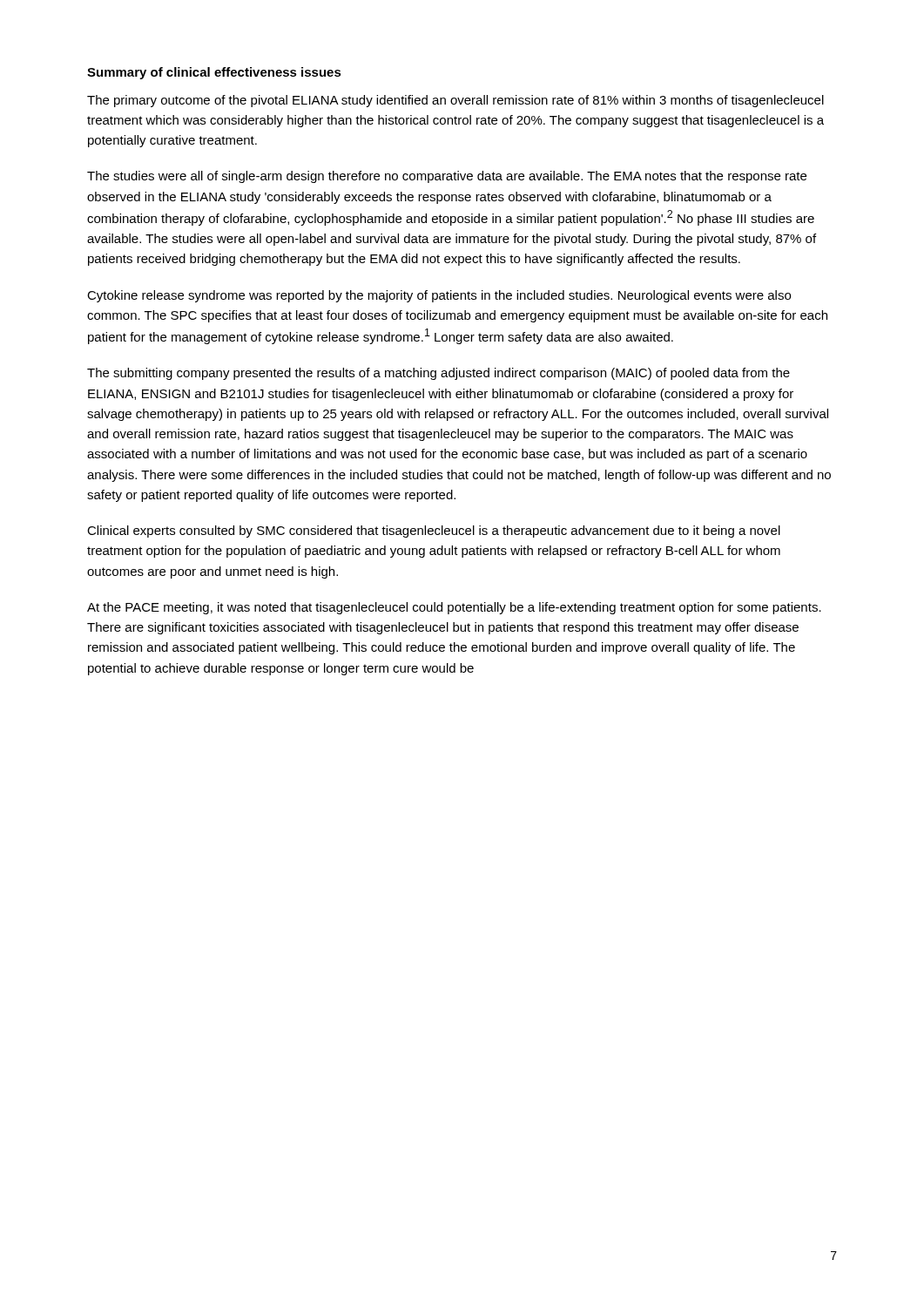Screen dimensions: 1307x924
Task: Click on the text block containing "The primary outcome of the"
Action: (456, 120)
